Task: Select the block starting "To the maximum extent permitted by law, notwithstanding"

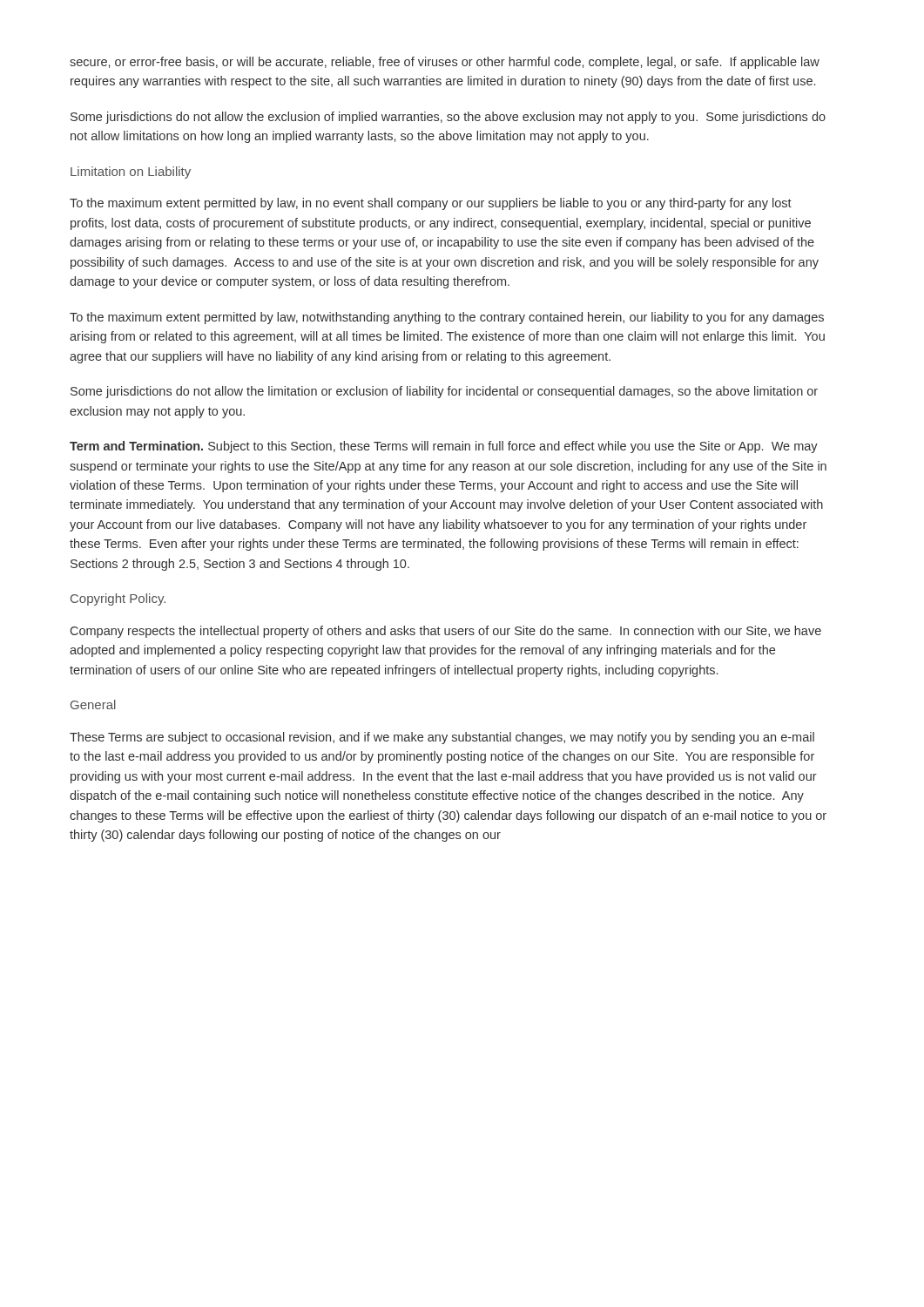Action: (447, 336)
